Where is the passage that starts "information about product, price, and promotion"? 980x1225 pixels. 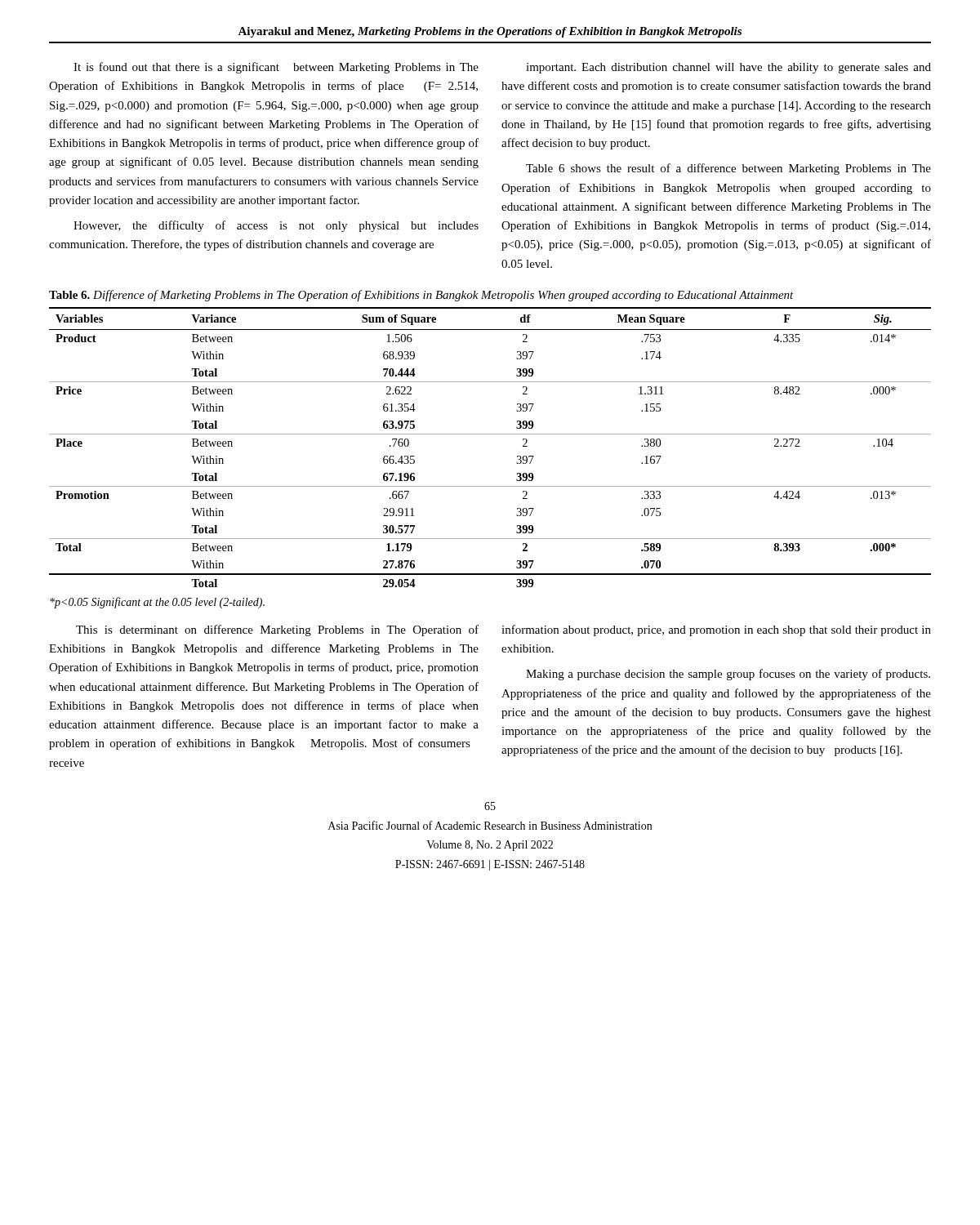click(716, 690)
